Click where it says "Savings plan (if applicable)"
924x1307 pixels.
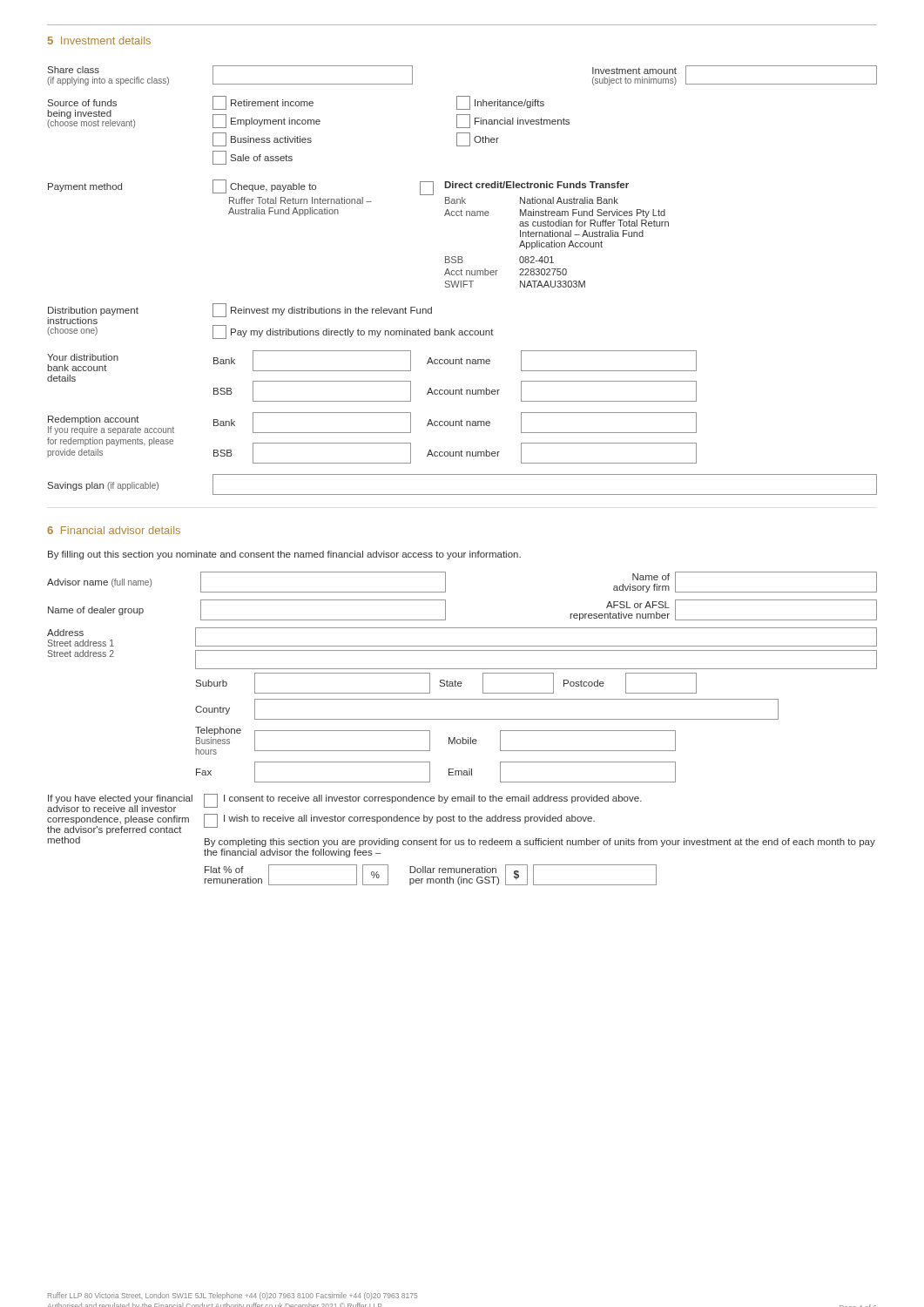pos(462,485)
